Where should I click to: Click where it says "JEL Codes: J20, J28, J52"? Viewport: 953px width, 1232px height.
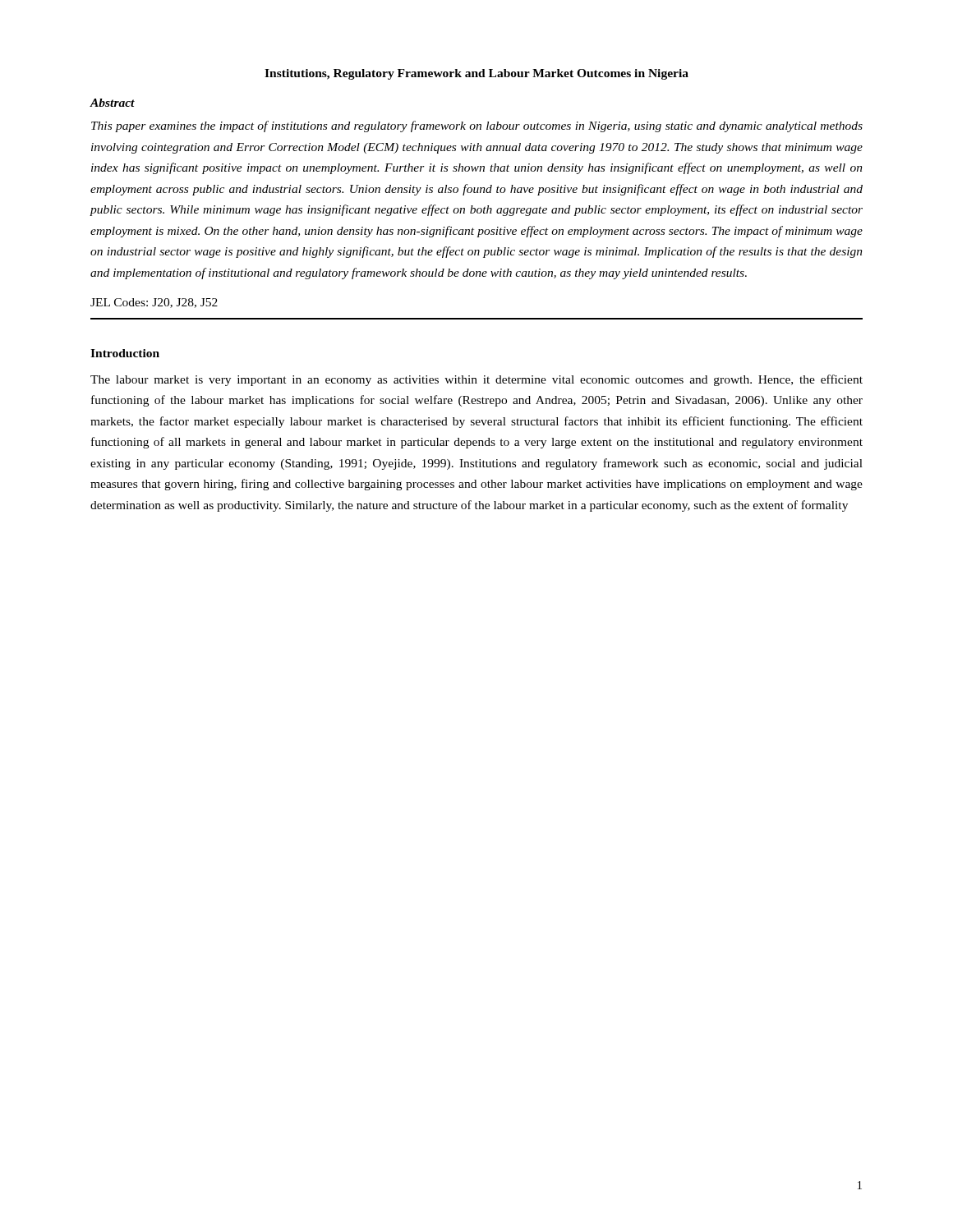point(154,301)
